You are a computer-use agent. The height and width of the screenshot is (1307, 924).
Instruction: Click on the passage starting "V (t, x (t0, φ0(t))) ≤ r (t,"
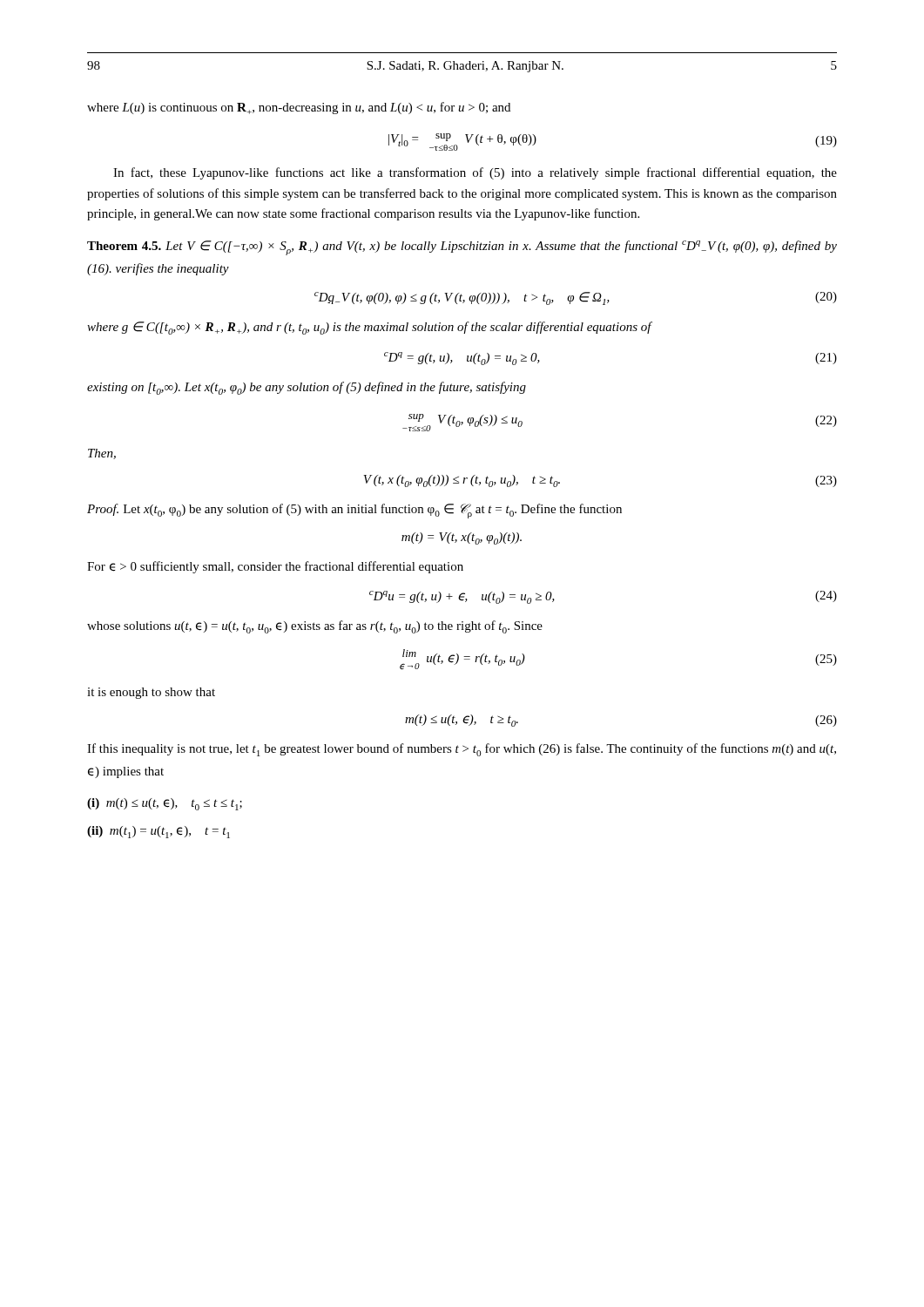click(x=434, y=481)
